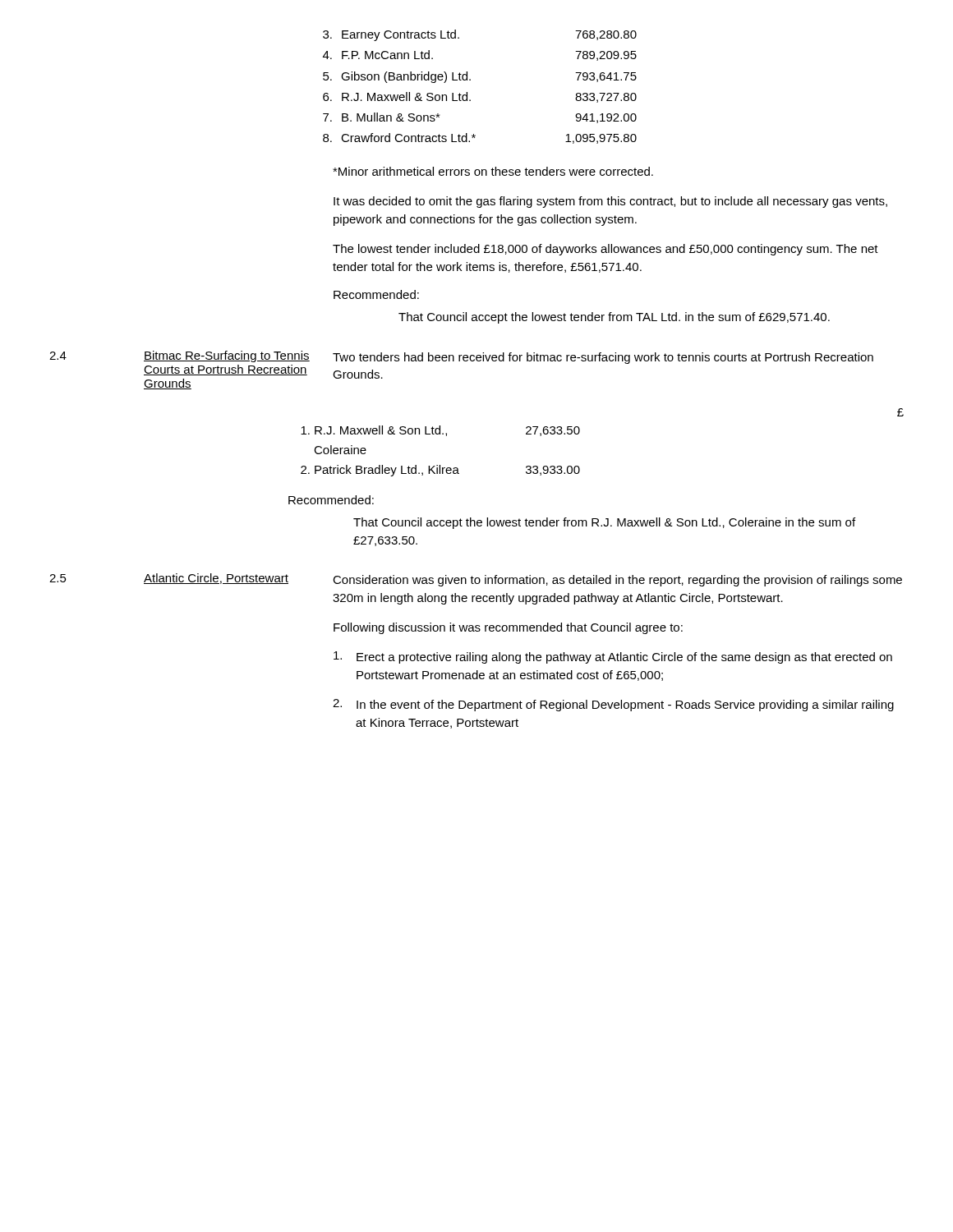The width and height of the screenshot is (953, 1232).
Task: Locate the block of text that opens with "3.Earney Contracts Ltd.768,280.80 4.F.P. McCann"
Action: (476, 86)
